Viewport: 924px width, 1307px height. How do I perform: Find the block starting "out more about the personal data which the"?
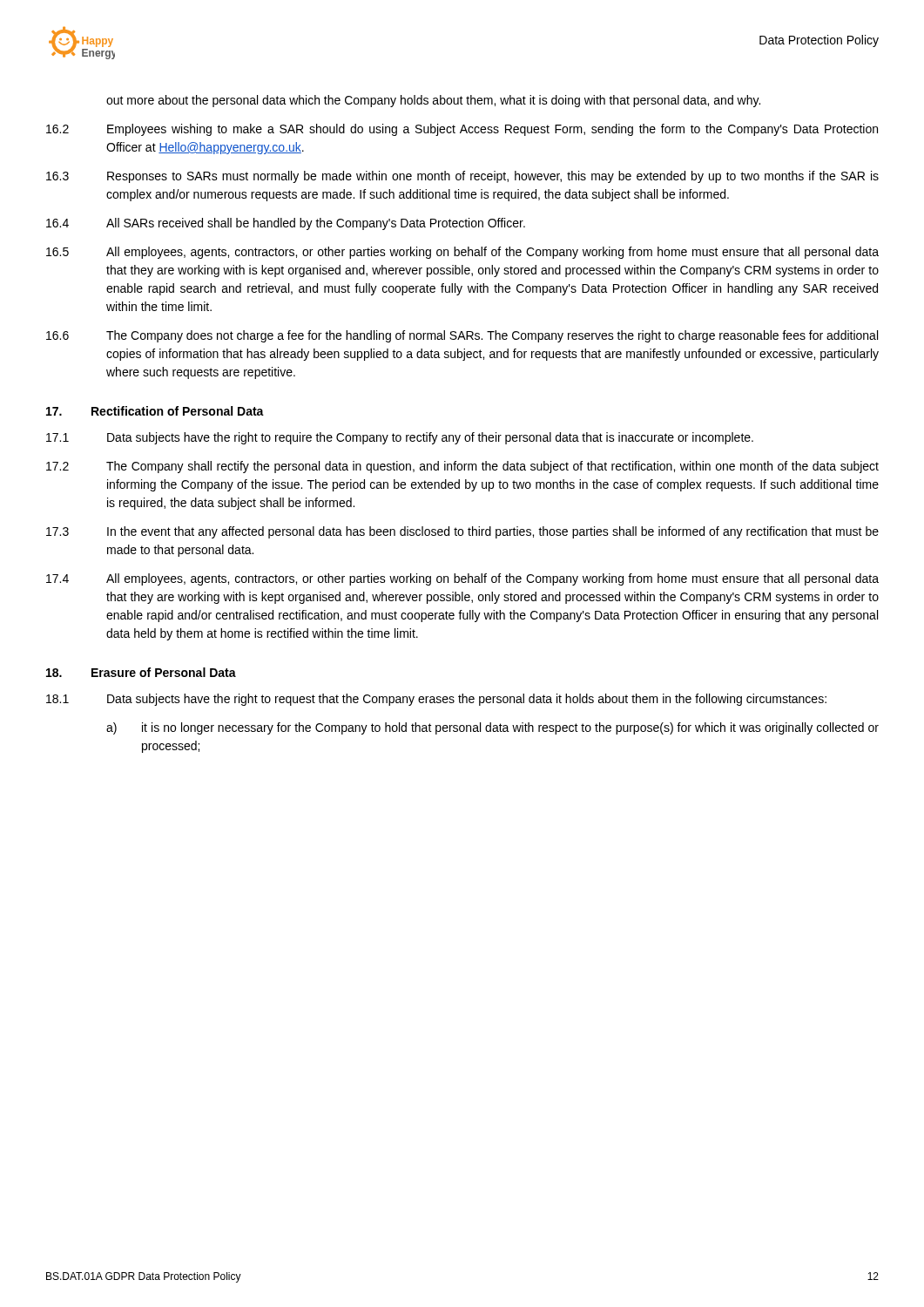point(434,100)
